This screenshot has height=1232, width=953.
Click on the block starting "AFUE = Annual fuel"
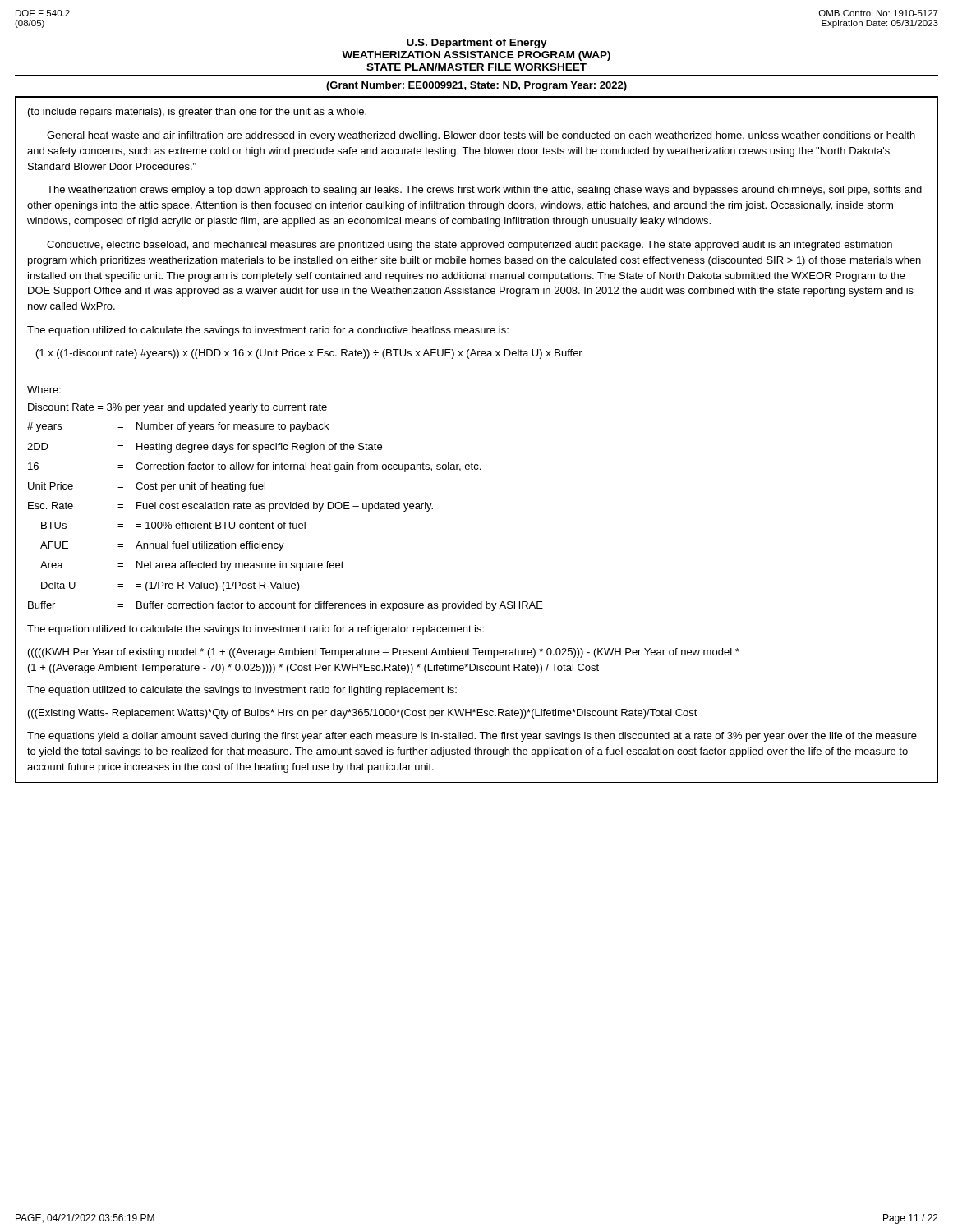click(162, 546)
